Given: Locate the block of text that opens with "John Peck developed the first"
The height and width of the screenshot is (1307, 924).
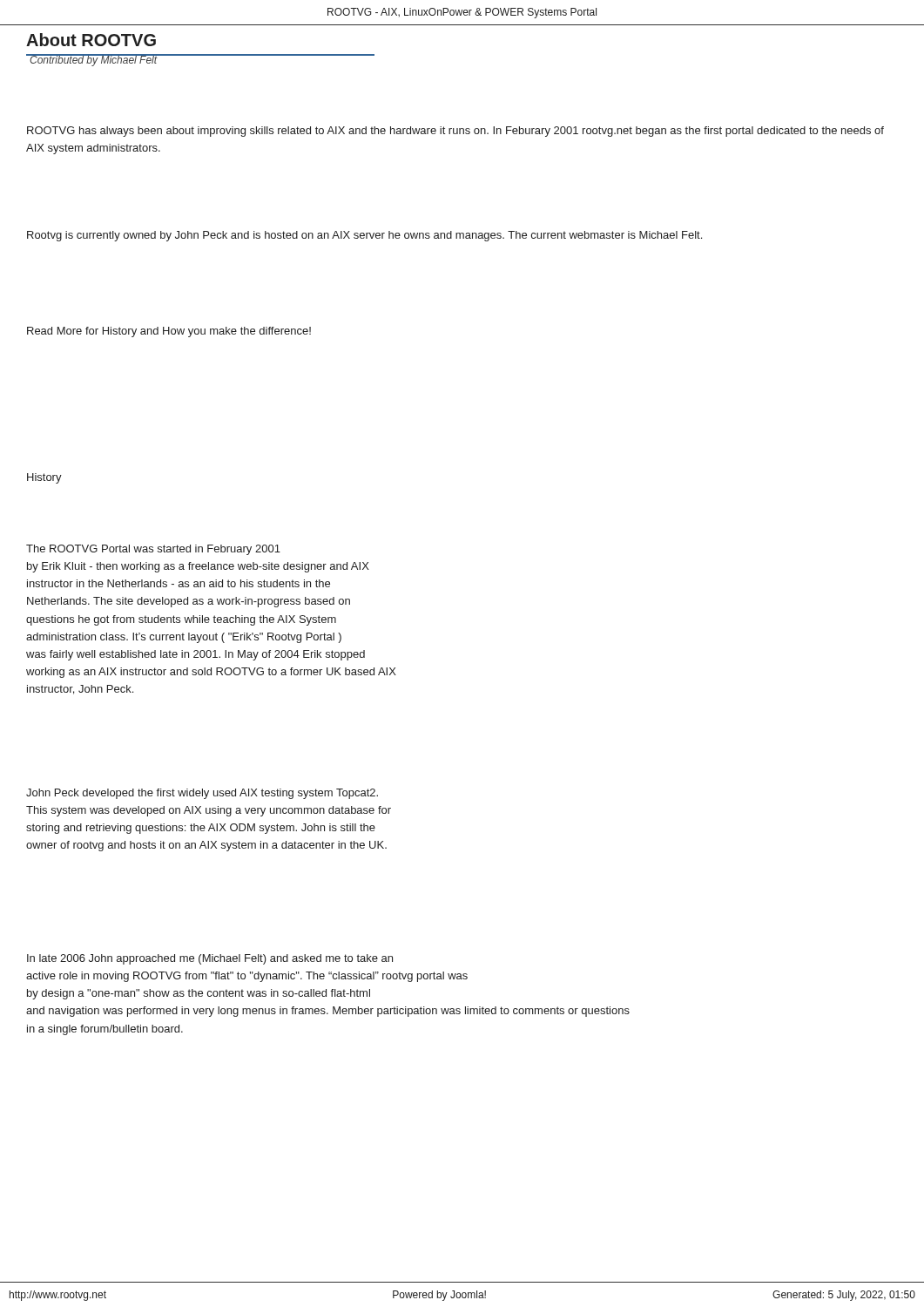Looking at the screenshot, I should pos(209,819).
